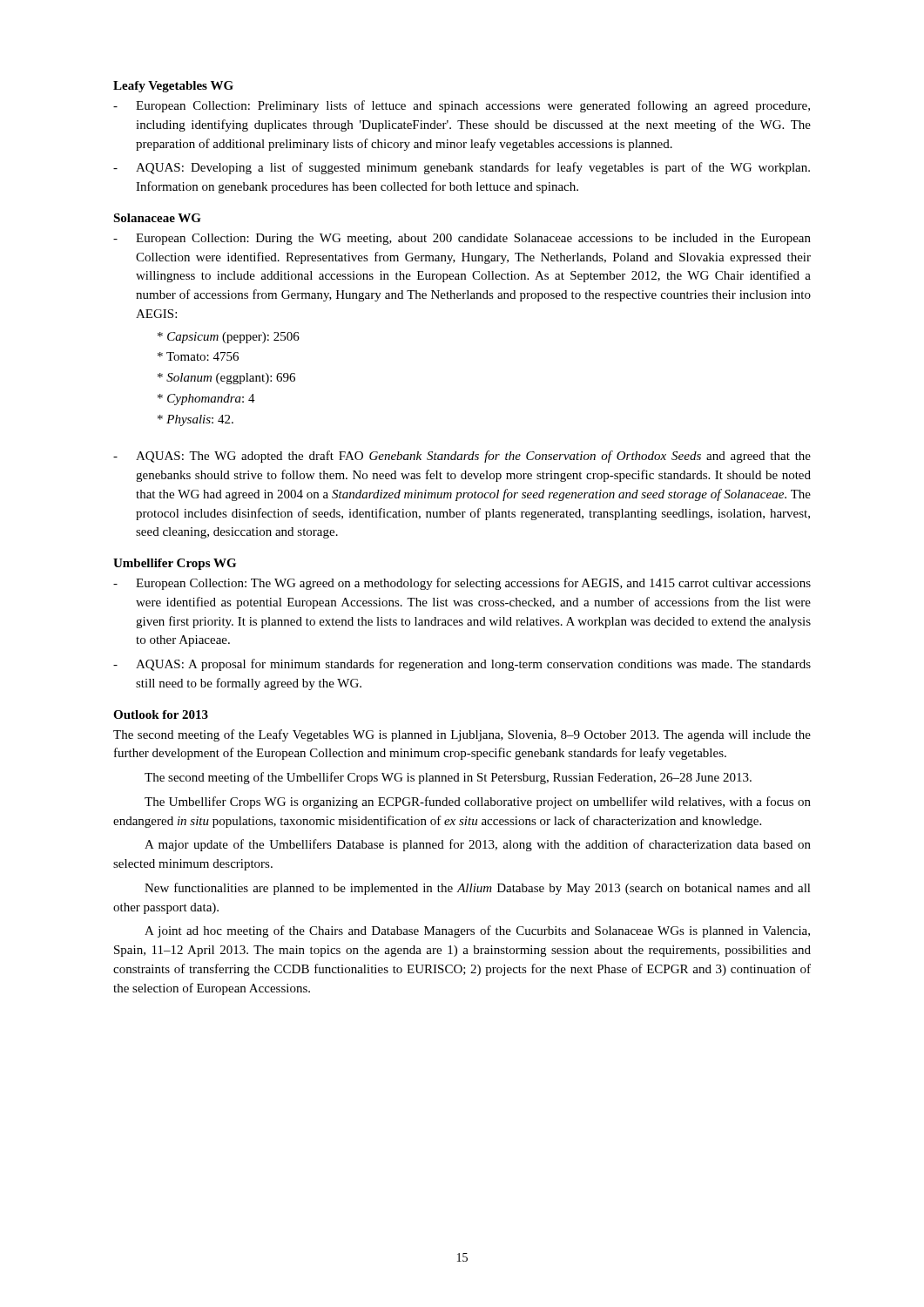Find the passage starting "A major update"
This screenshot has height=1307, width=924.
[462, 854]
